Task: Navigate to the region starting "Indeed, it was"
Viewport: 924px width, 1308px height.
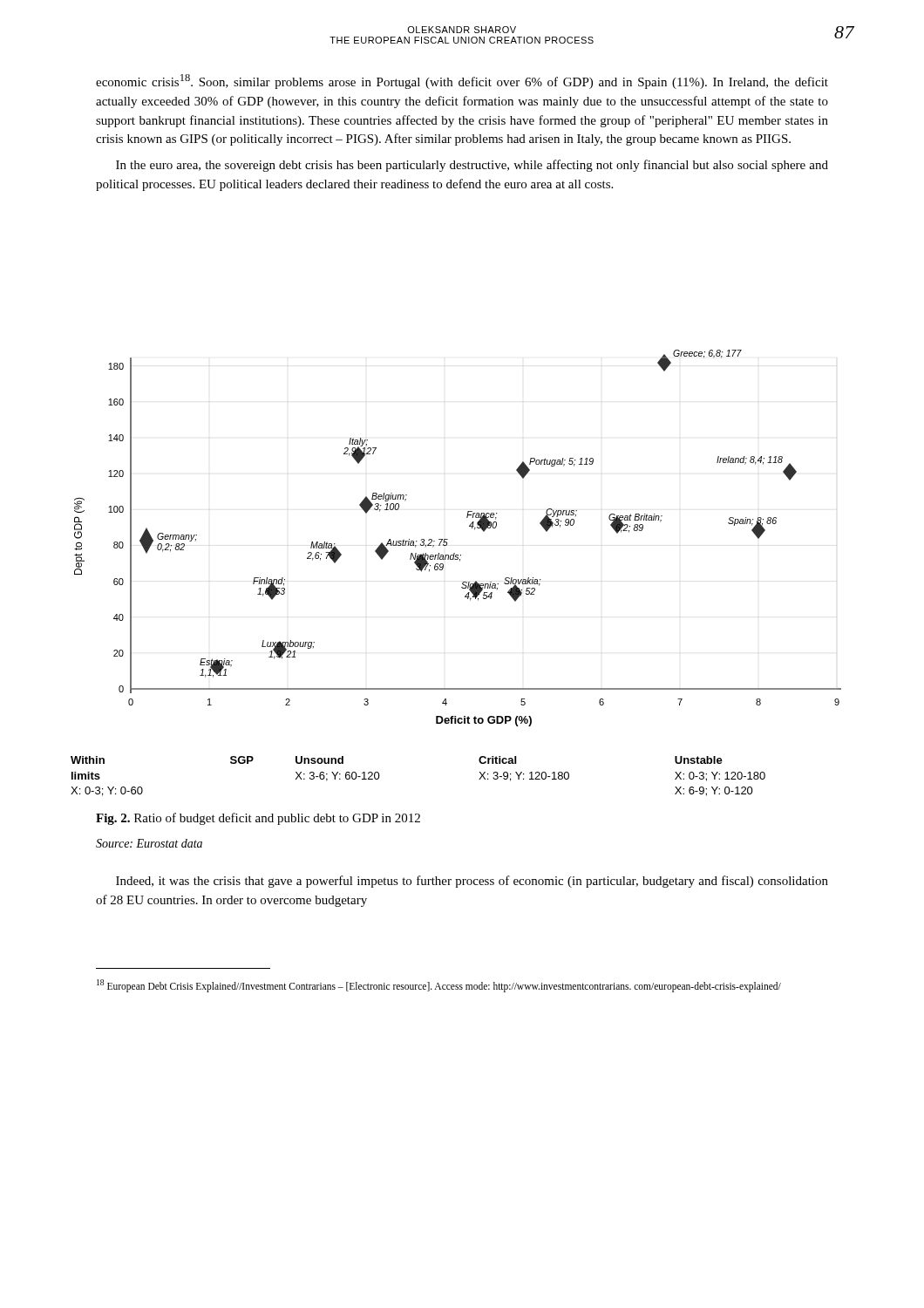Action: [x=462, y=891]
